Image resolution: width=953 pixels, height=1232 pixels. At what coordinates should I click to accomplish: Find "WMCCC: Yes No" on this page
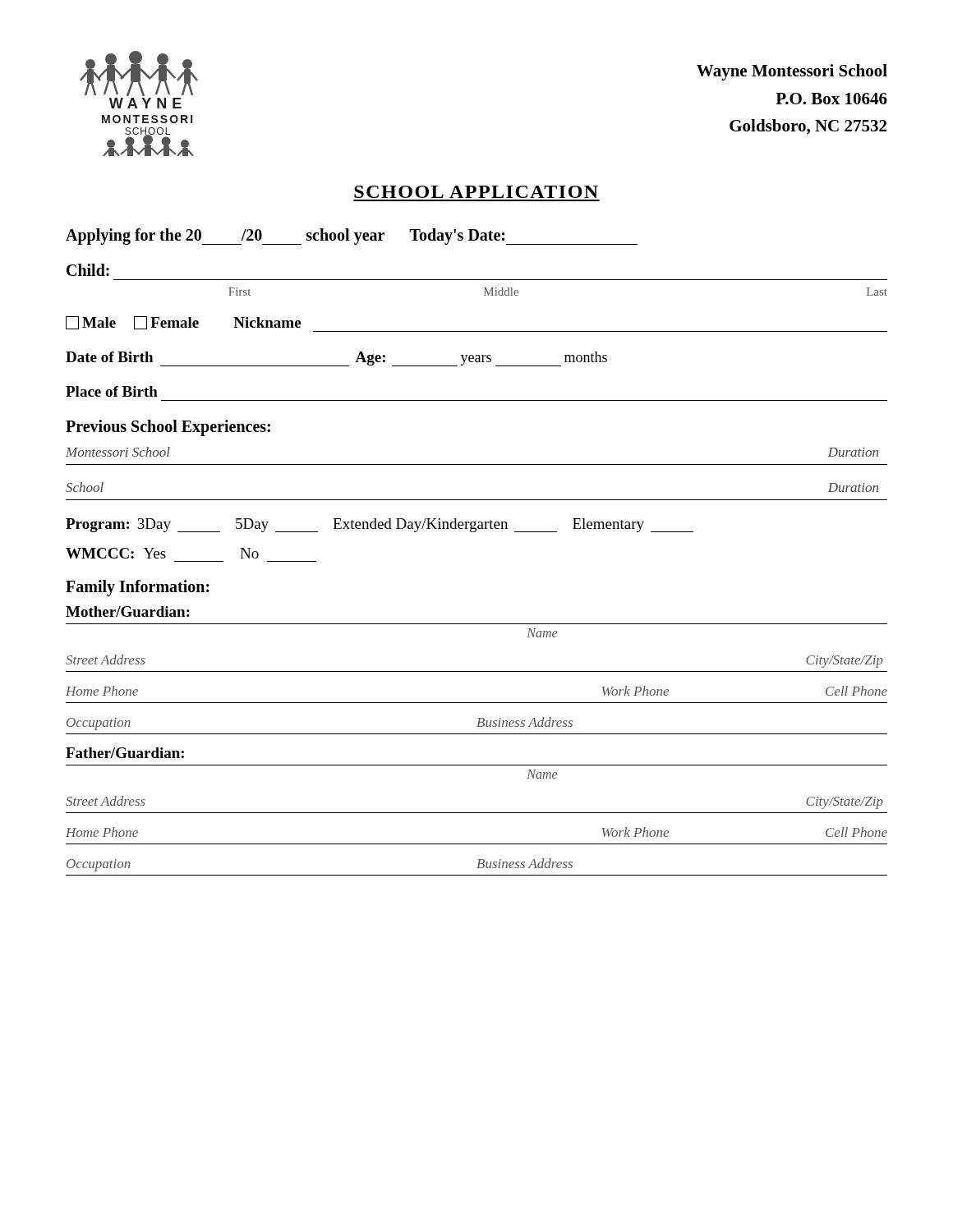191,554
